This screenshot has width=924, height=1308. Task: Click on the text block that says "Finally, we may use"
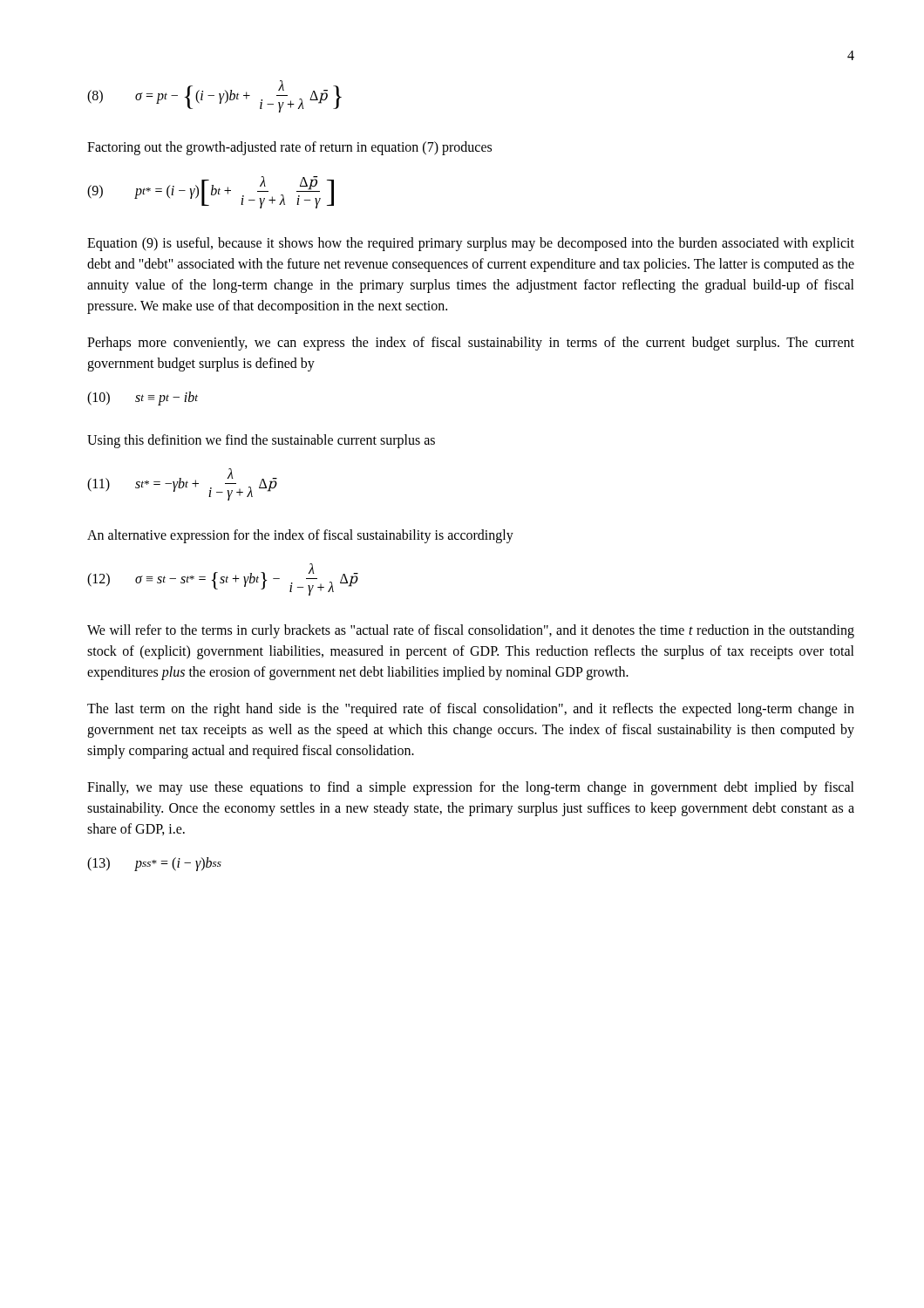471,808
